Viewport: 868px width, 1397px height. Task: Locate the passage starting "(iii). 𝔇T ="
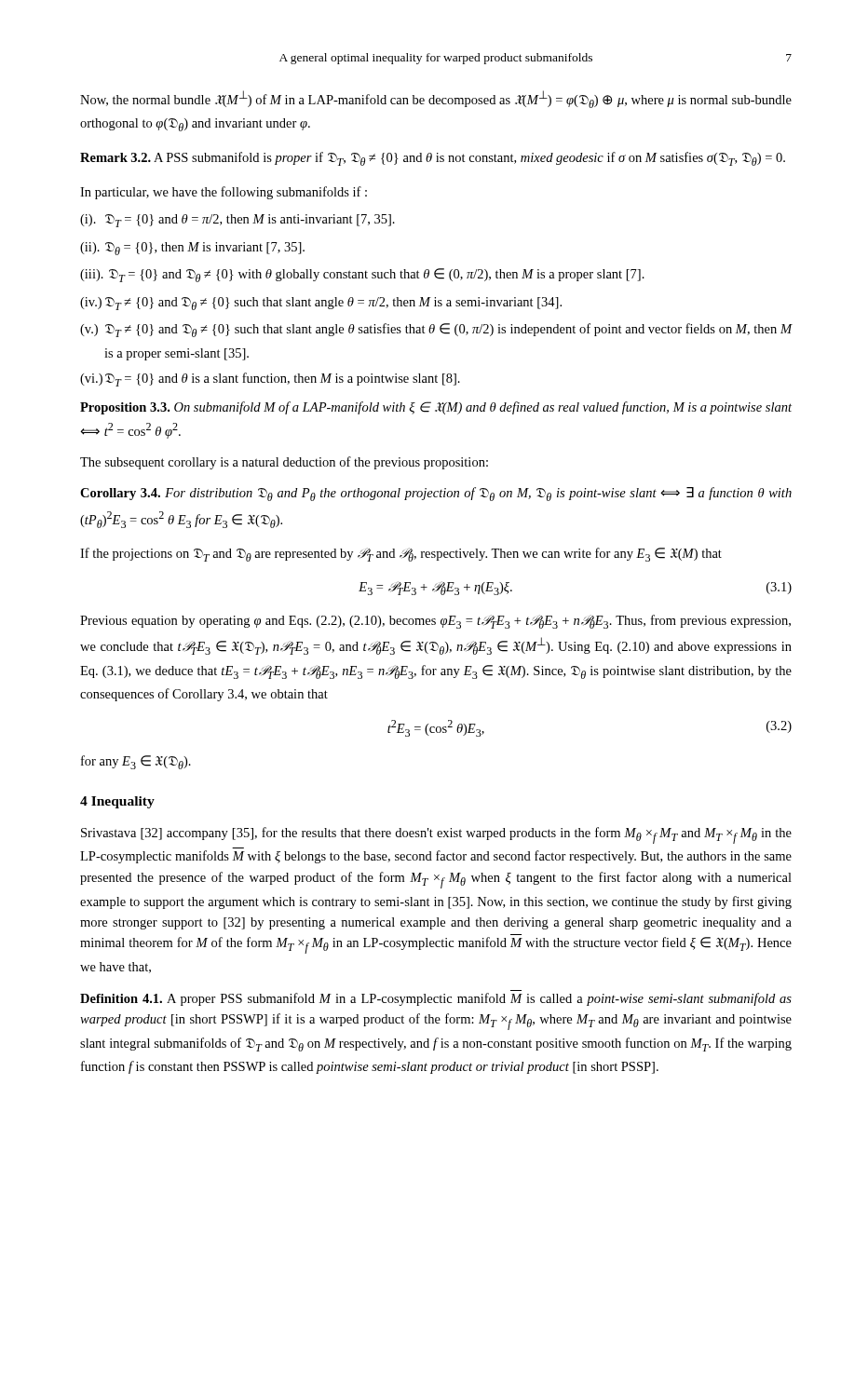436,276
